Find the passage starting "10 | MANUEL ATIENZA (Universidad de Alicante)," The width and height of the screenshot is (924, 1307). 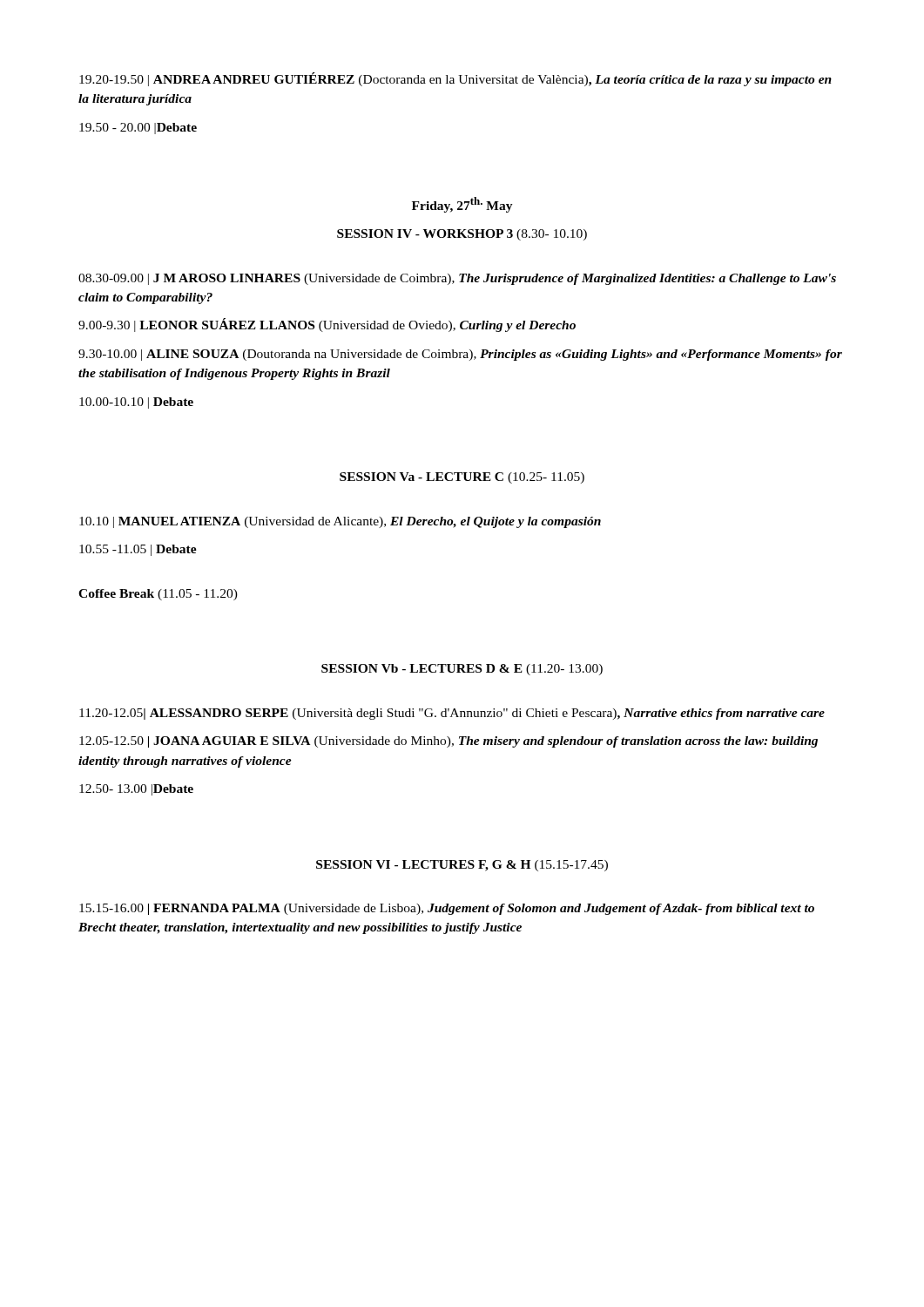340,520
